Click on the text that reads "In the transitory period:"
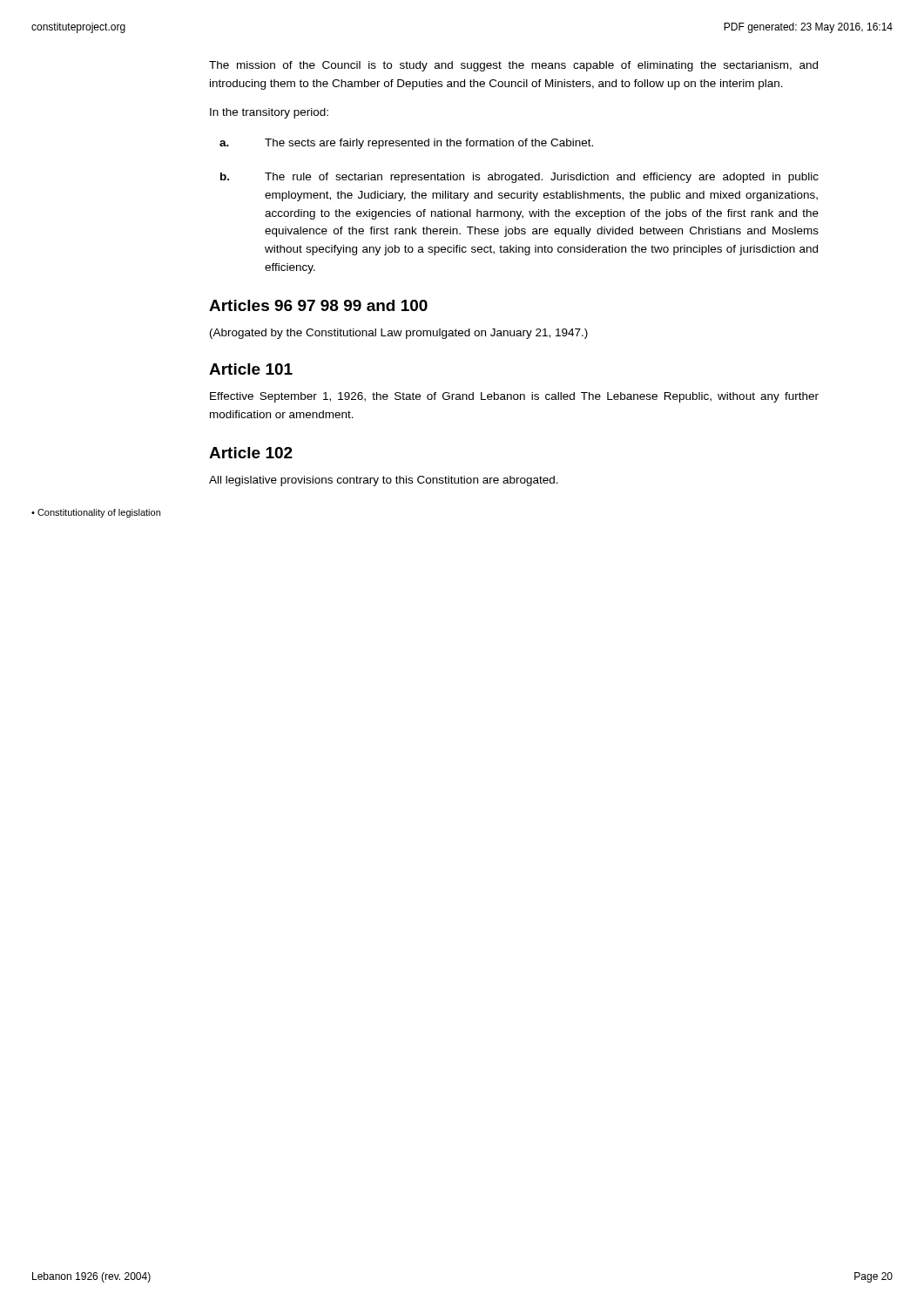The image size is (924, 1307). pos(269,112)
